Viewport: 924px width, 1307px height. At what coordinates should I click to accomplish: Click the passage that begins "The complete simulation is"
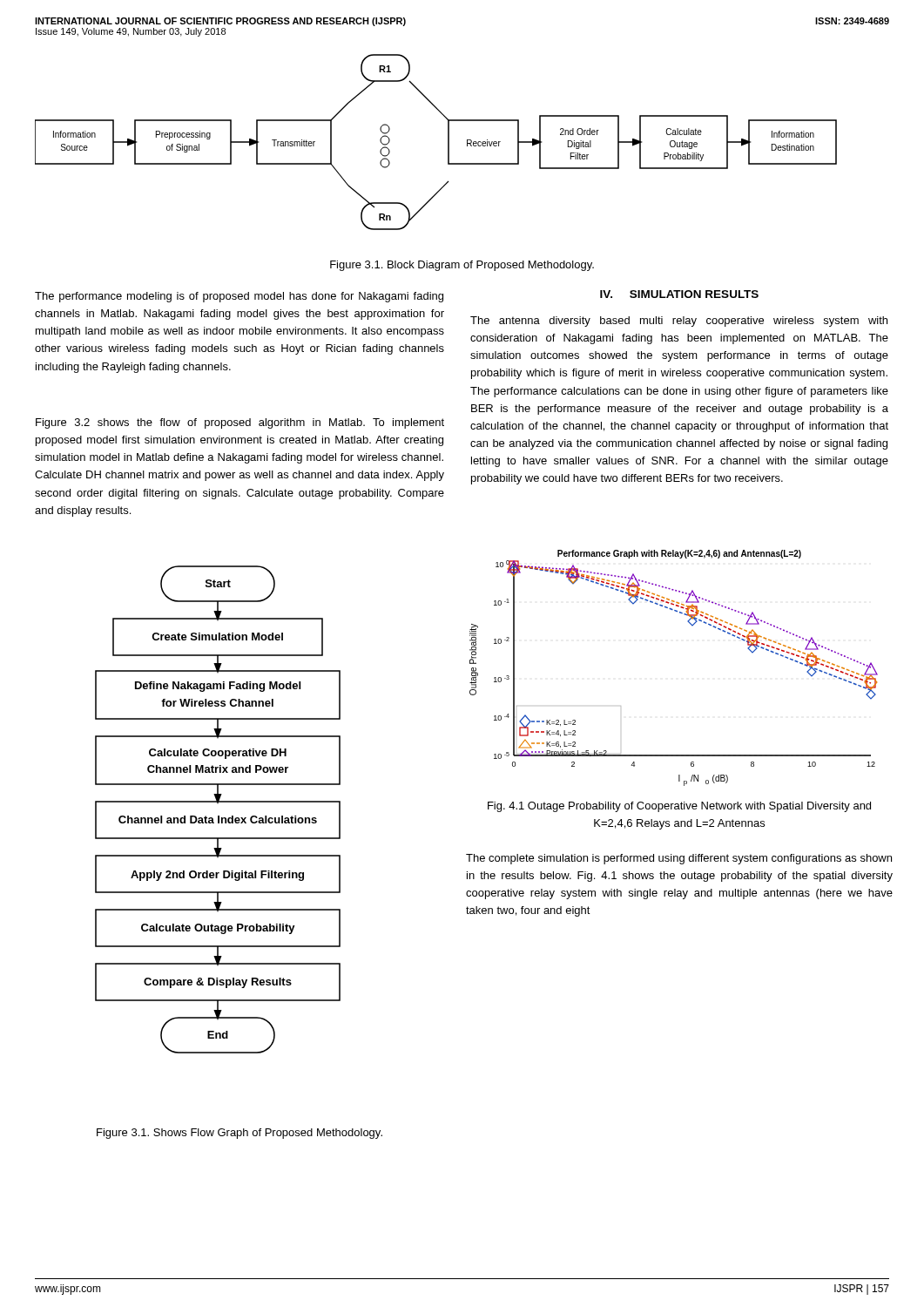click(x=679, y=884)
